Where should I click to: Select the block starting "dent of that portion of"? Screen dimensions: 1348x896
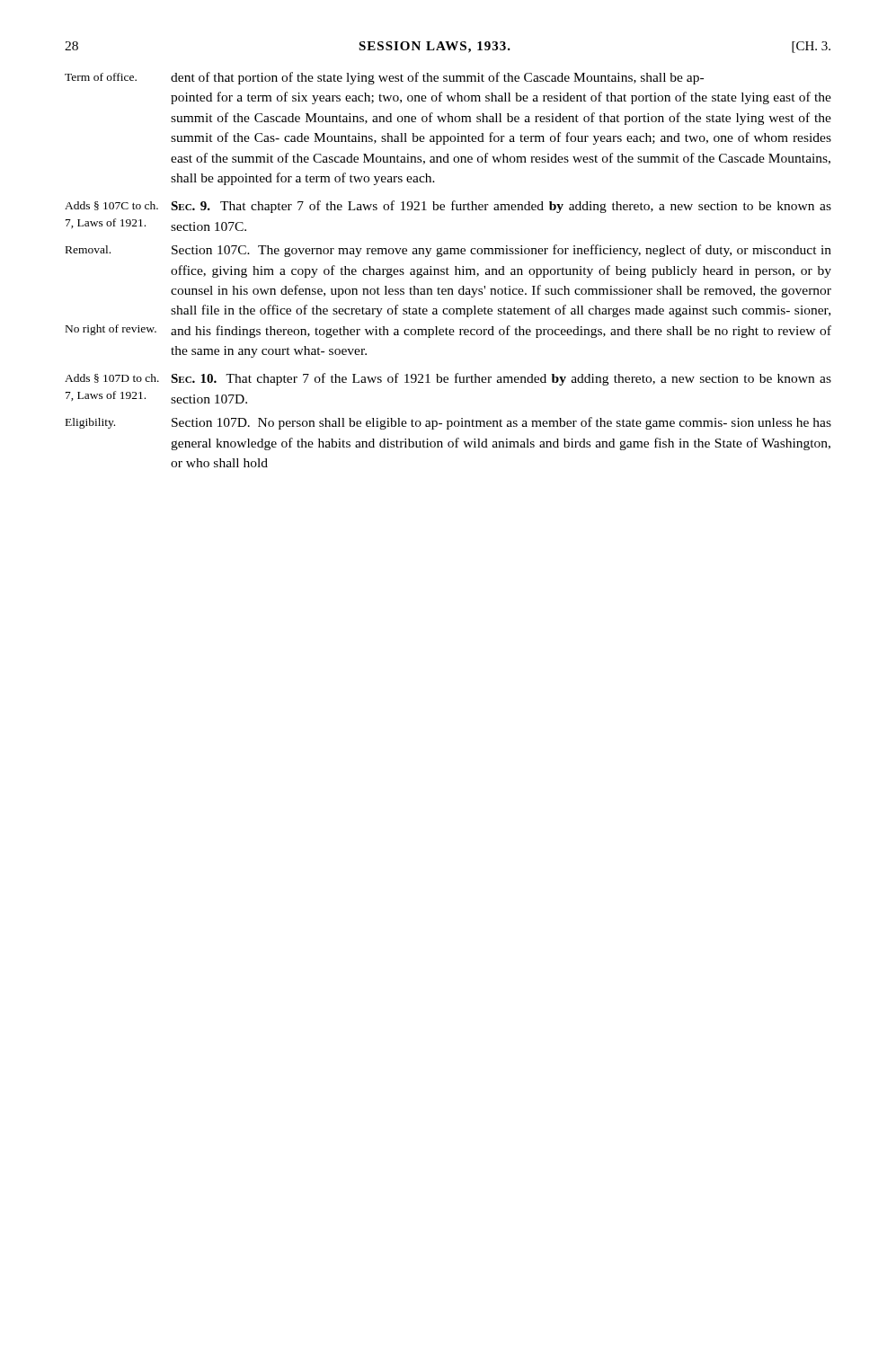tap(501, 127)
